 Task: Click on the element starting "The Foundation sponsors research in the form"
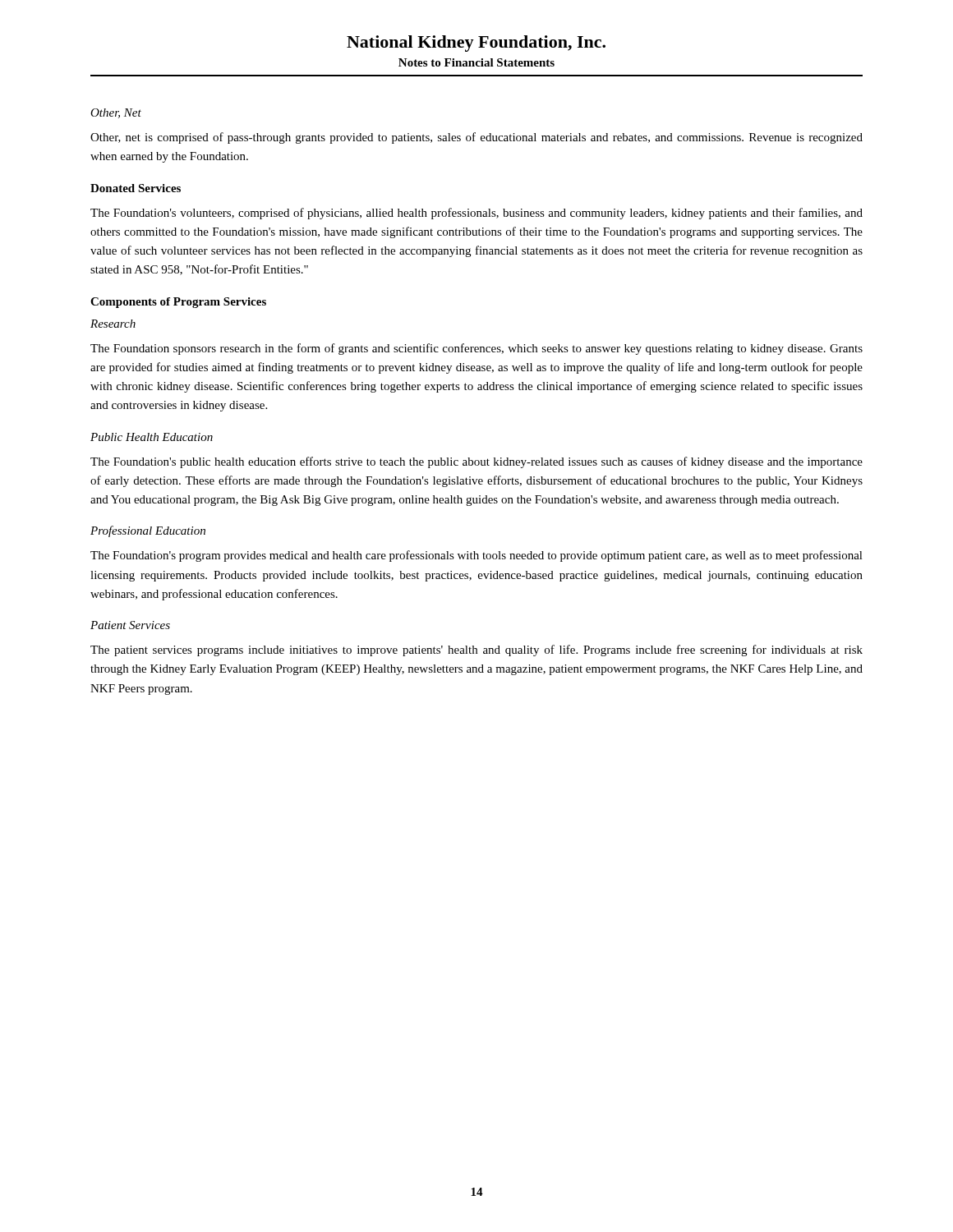(x=476, y=376)
